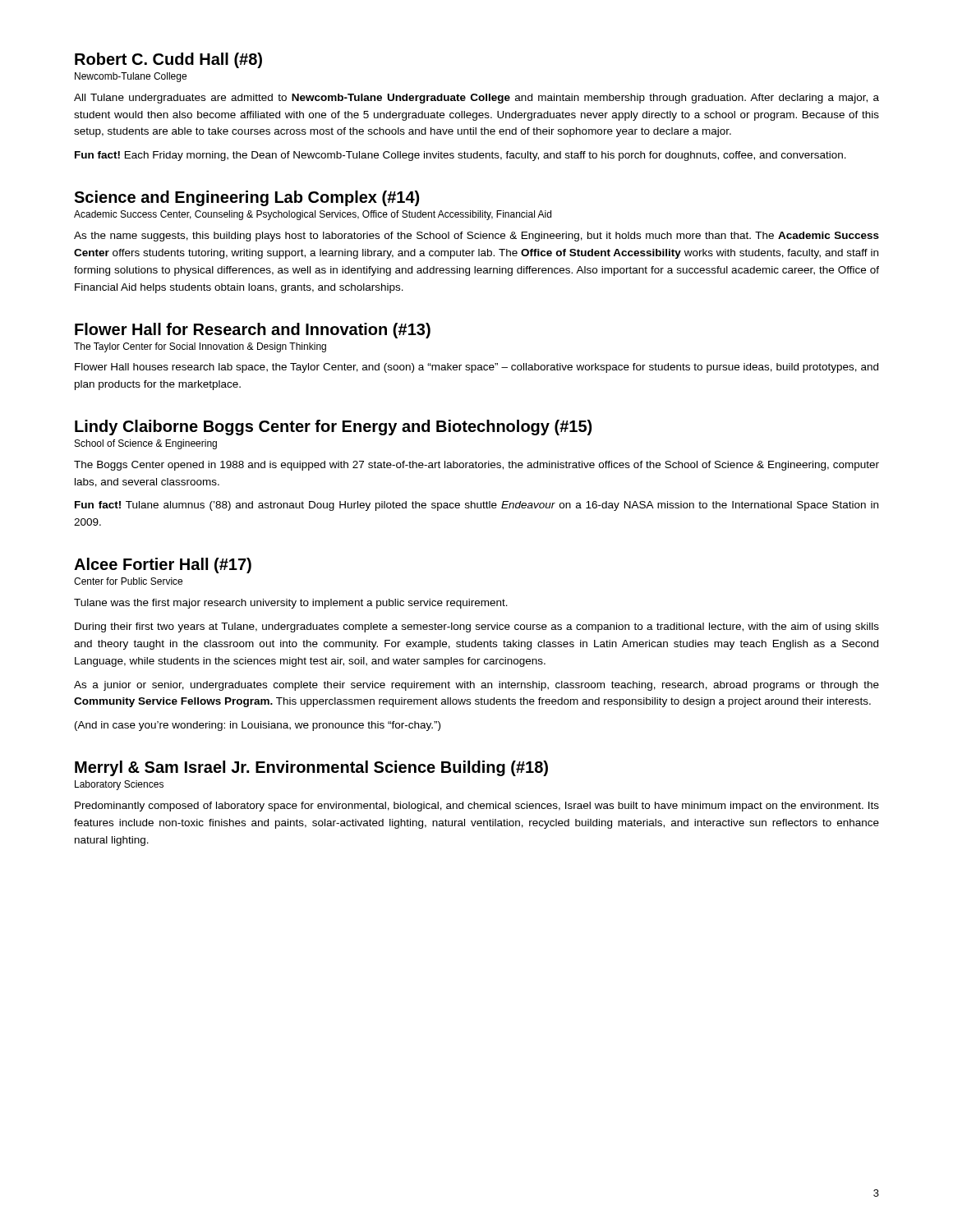Where is the caption that starts "The Taylor Center"?
The height and width of the screenshot is (1232, 953).
(200, 346)
